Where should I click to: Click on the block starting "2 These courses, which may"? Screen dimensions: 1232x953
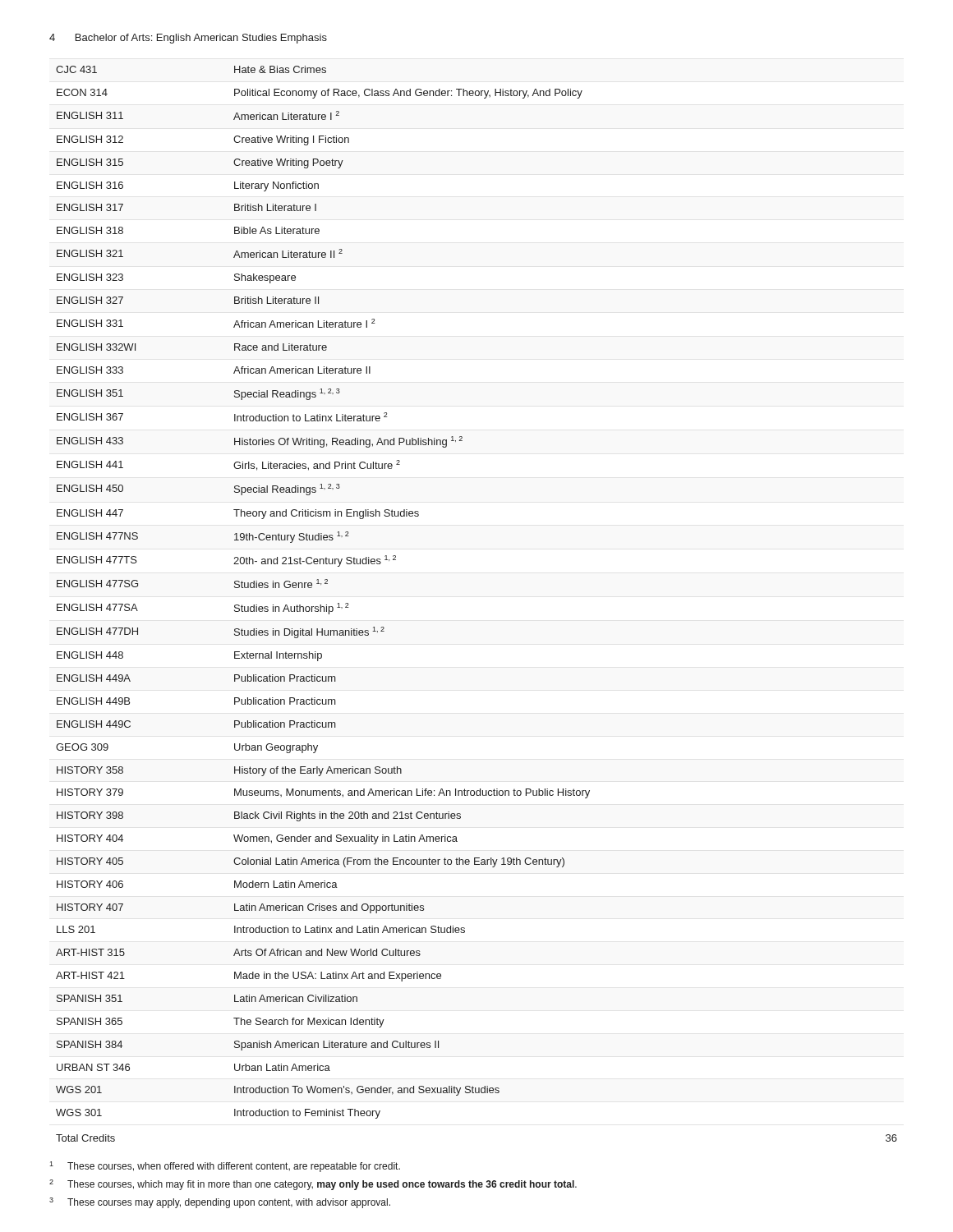click(313, 1184)
